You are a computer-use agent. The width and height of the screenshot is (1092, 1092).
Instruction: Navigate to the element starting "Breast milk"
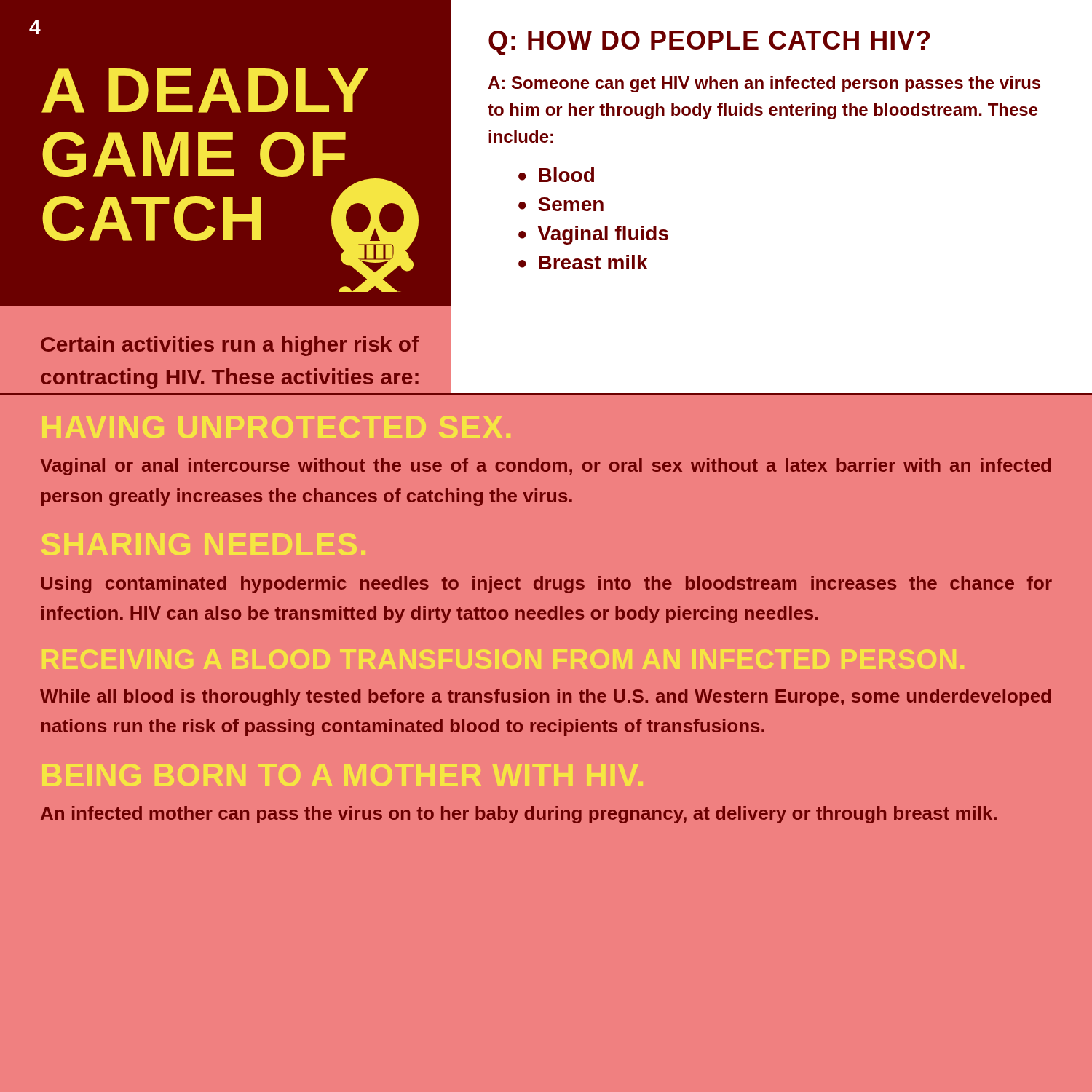click(x=593, y=262)
